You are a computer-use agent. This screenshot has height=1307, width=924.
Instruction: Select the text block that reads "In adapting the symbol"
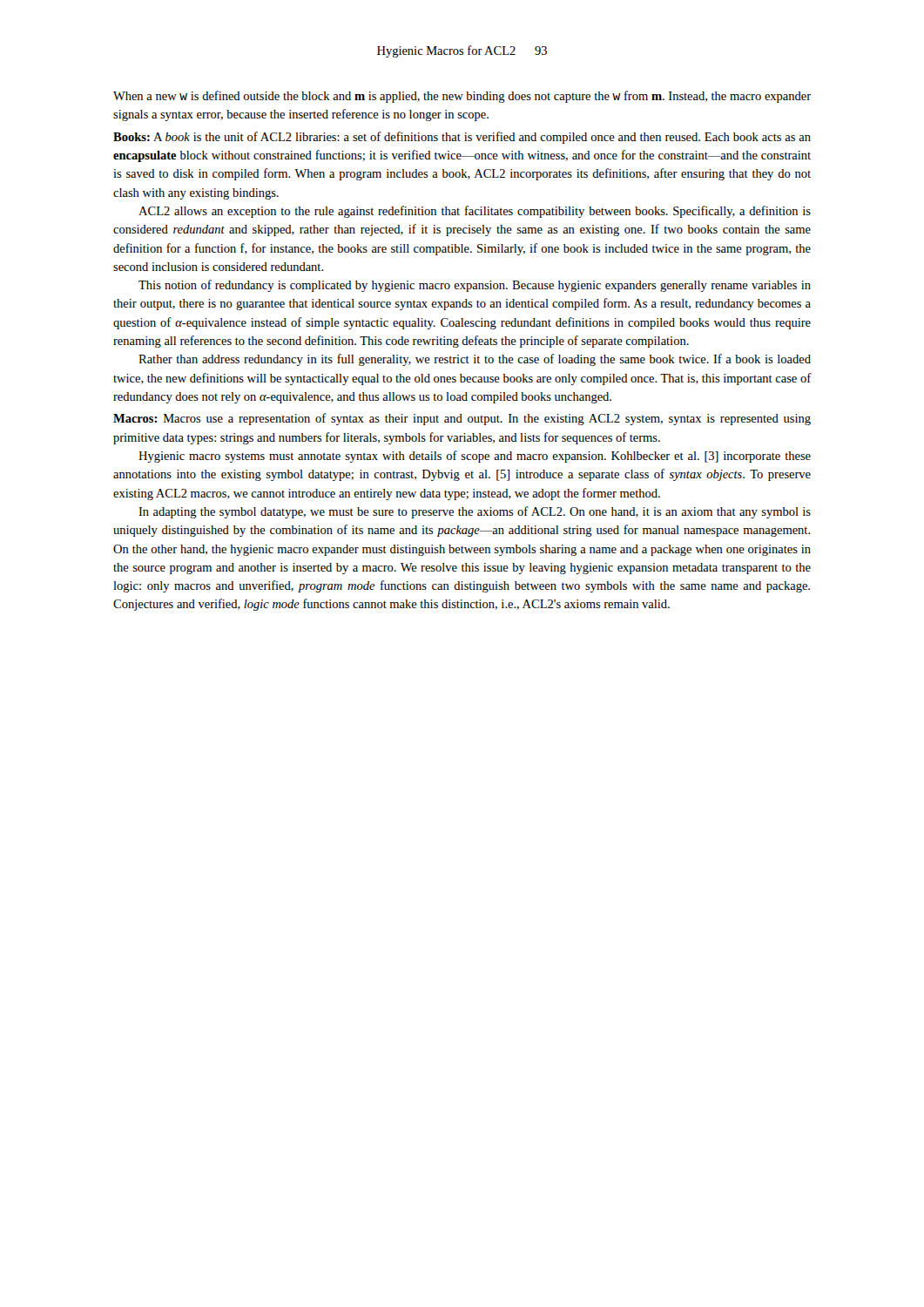462,558
